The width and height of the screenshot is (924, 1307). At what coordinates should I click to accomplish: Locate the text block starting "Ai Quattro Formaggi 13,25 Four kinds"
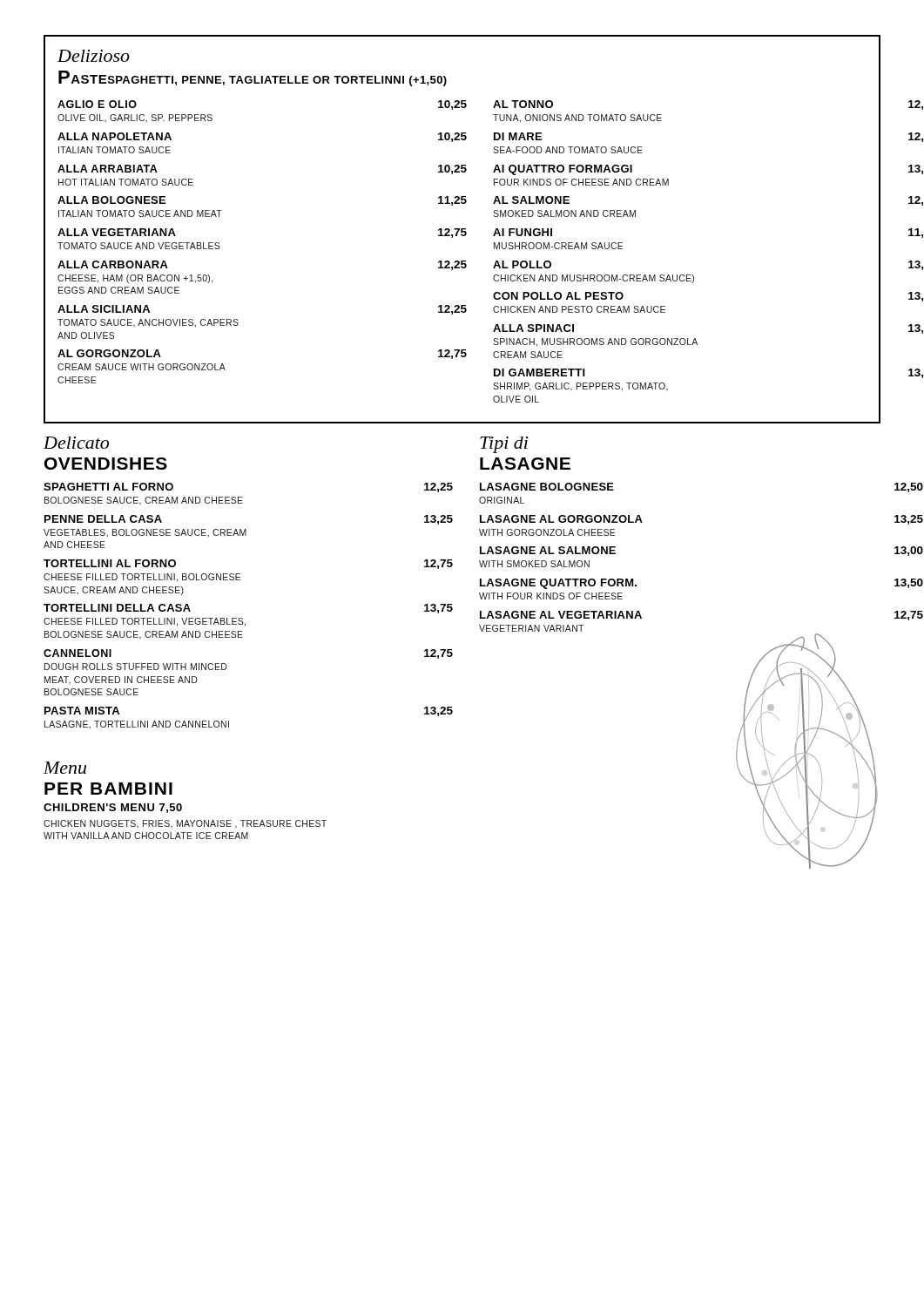pyautogui.click(x=578, y=172)
